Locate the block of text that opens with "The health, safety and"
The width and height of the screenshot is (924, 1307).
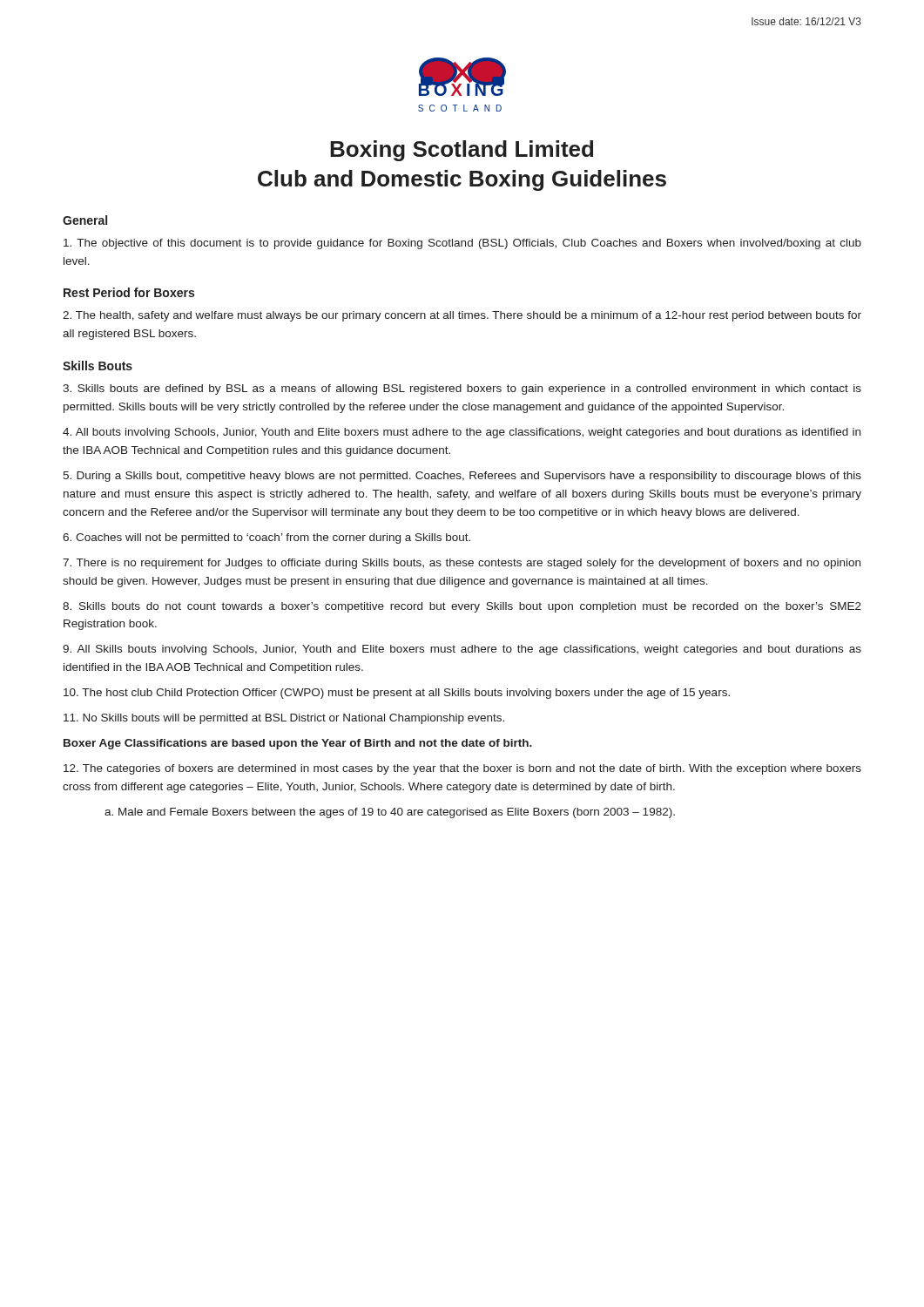[x=462, y=324]
